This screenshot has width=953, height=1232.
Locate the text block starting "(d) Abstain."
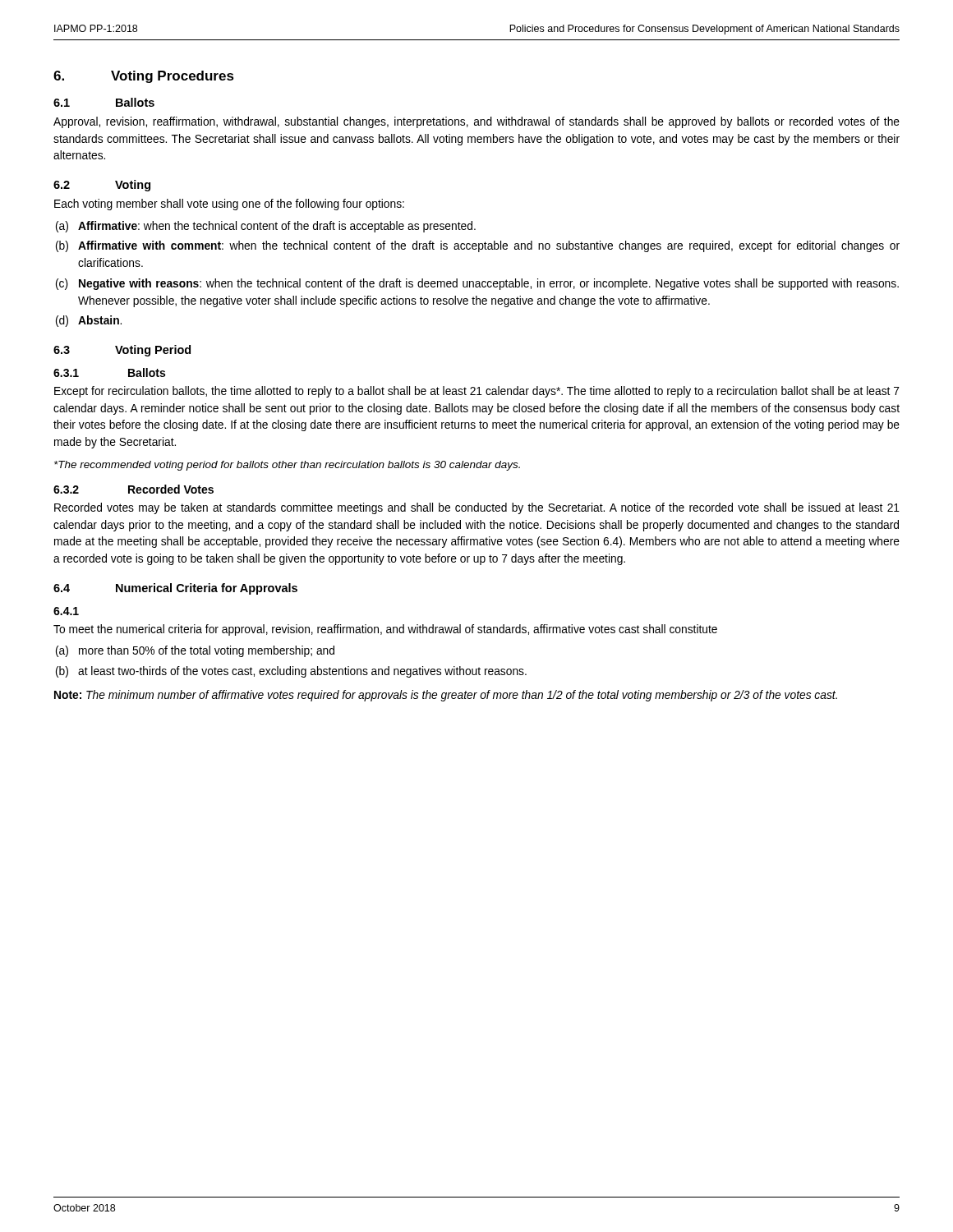89,321
